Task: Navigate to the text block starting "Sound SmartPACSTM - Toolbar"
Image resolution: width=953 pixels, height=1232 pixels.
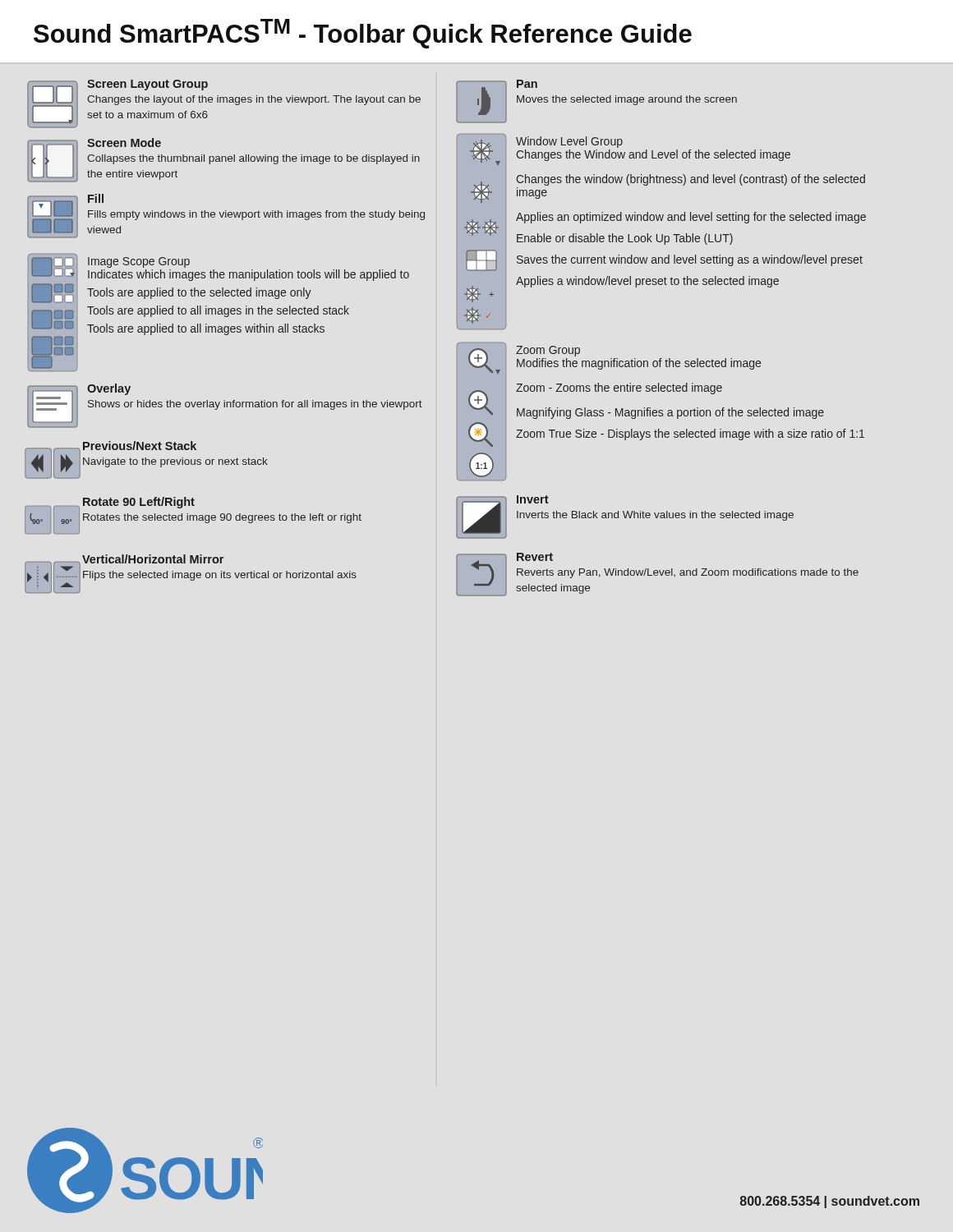Action: click(x=363, y=32)
